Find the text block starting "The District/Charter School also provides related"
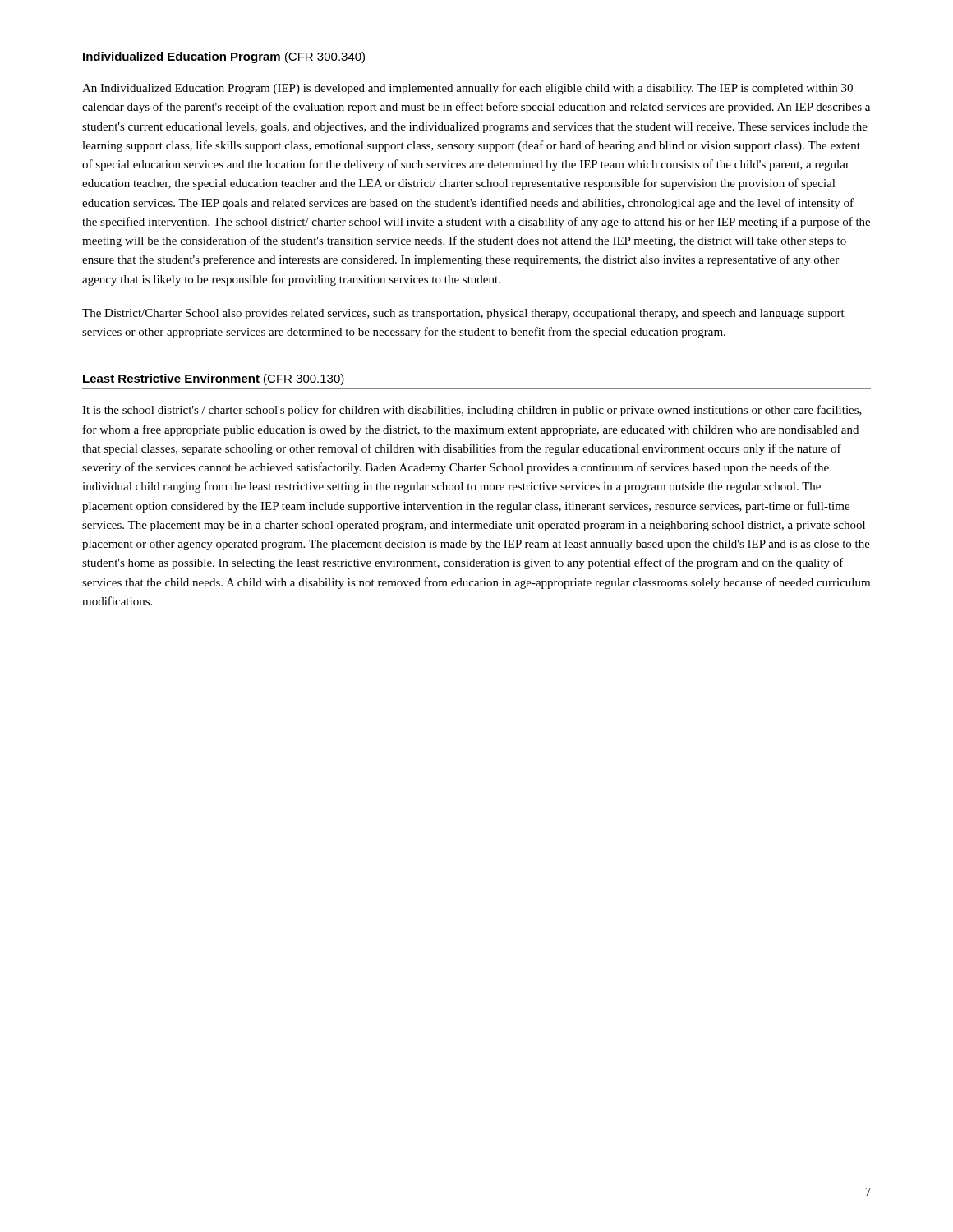The height and width of the screenshot is (1232, 953). click(463, 322)
